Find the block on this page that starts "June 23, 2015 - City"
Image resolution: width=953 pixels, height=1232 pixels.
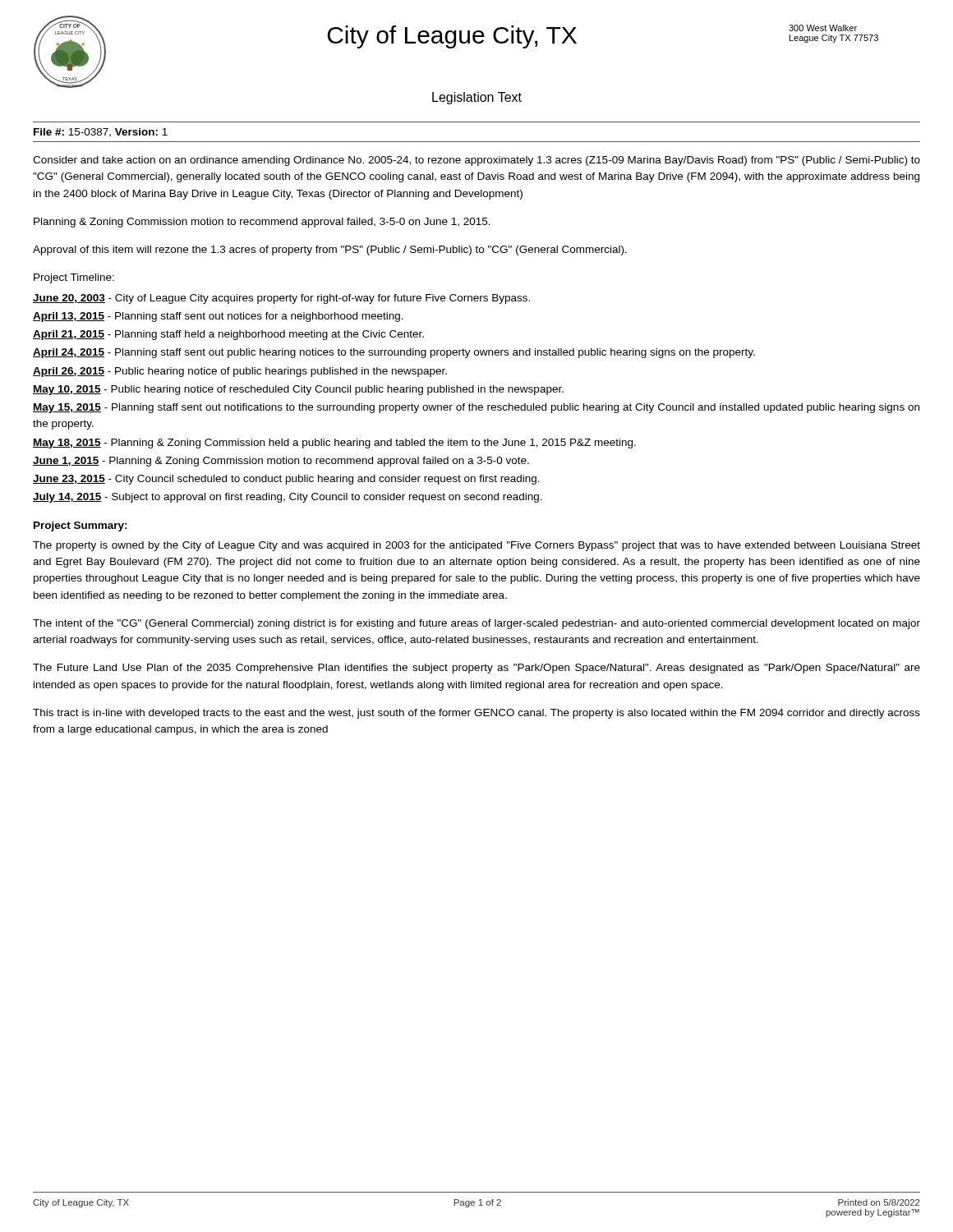(287, 478)
